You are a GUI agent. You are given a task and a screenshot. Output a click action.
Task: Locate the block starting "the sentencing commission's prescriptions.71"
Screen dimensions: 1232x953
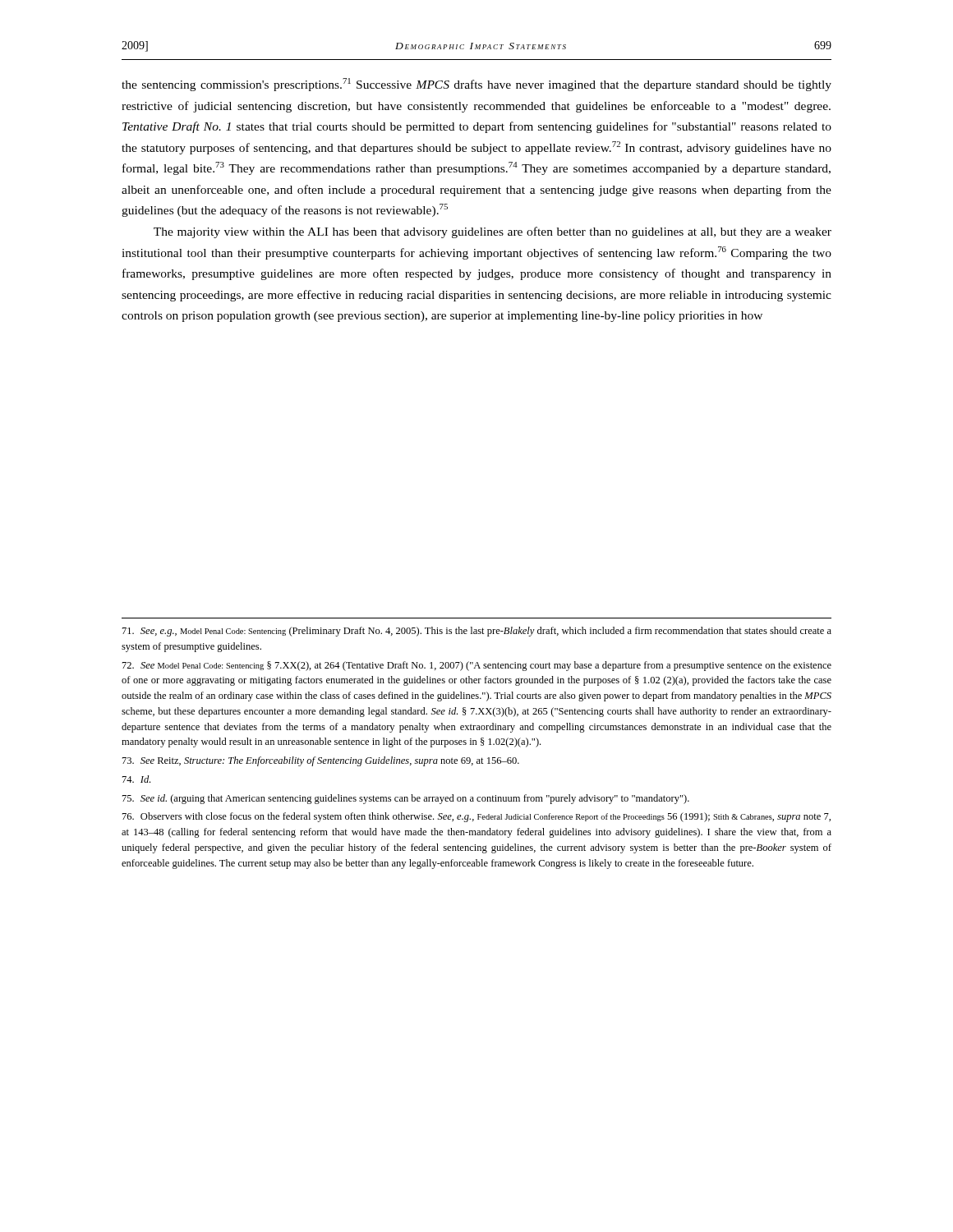476,147
